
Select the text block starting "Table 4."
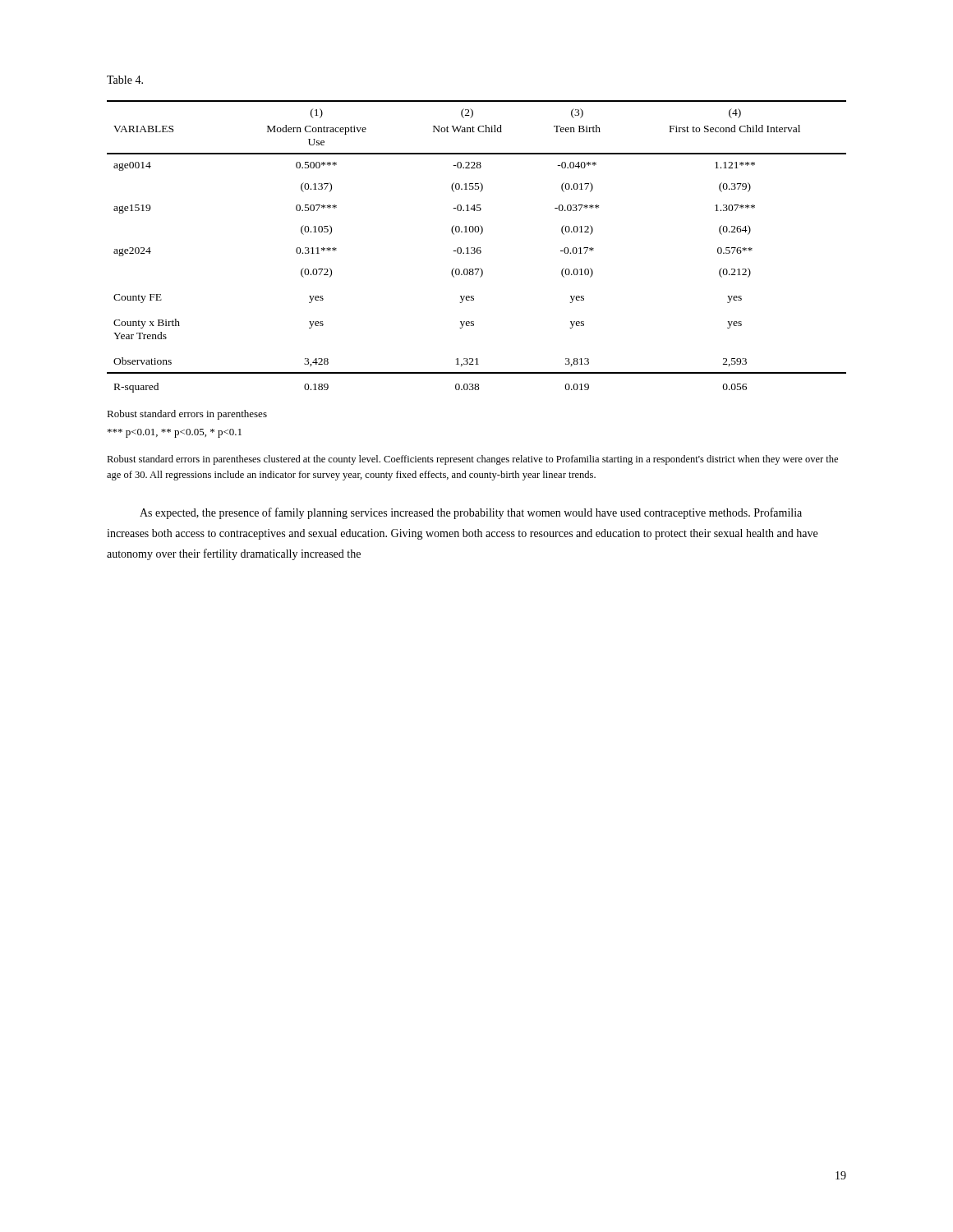(x=125, y=80)
